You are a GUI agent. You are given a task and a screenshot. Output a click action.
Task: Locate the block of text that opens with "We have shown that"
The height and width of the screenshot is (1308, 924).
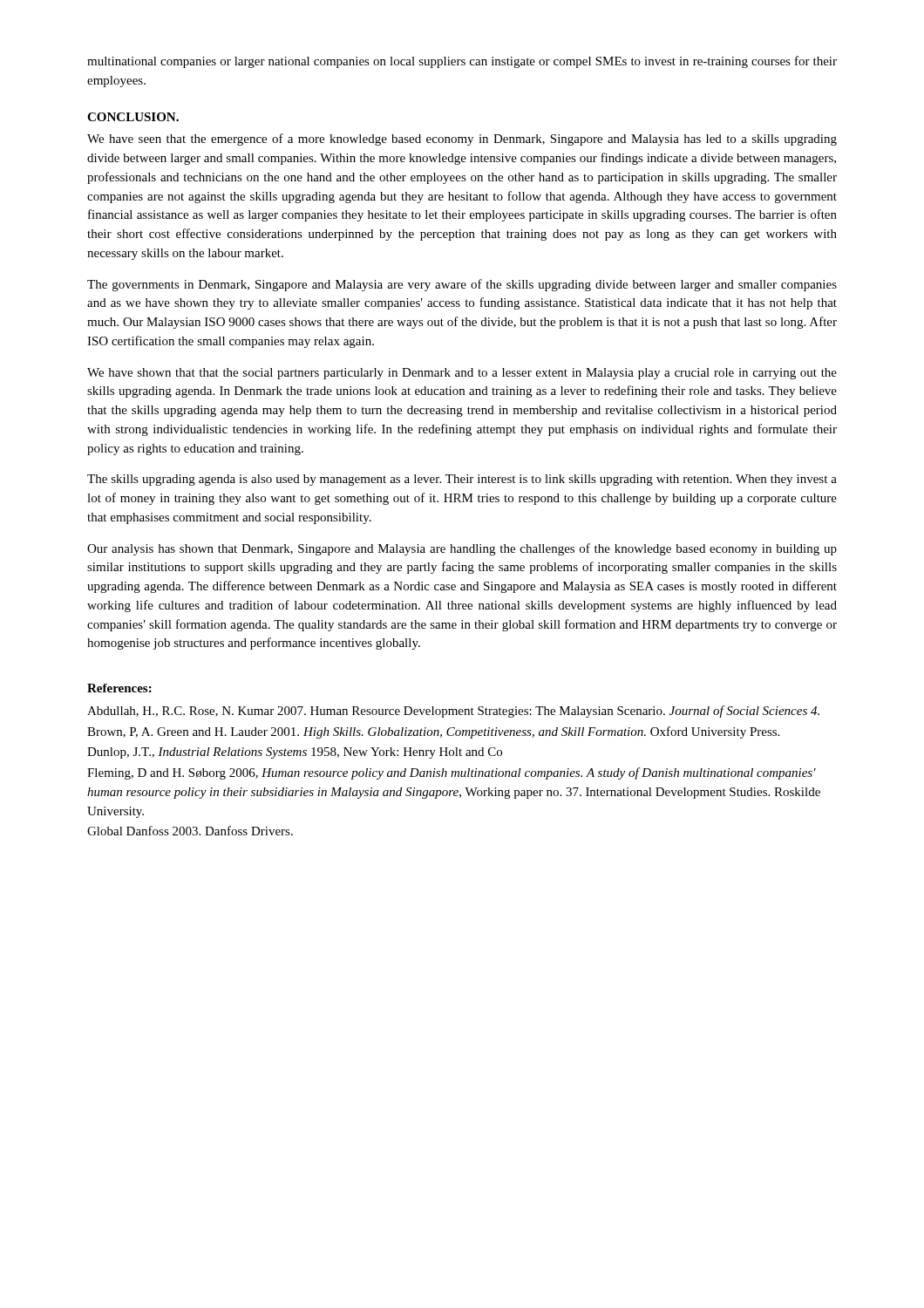click(462, 410)
